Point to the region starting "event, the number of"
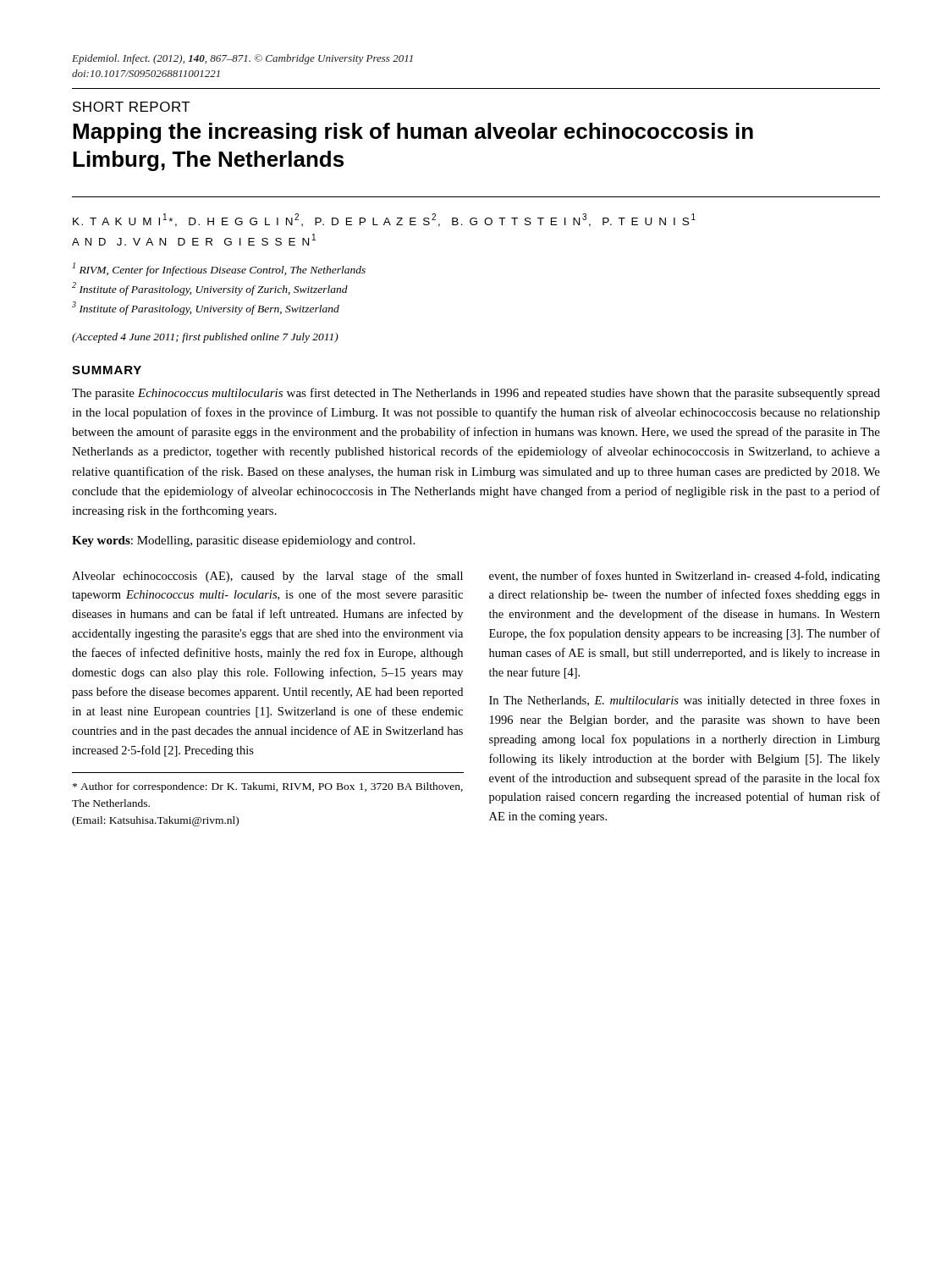Screen dimensions: 1270x952 684,696
